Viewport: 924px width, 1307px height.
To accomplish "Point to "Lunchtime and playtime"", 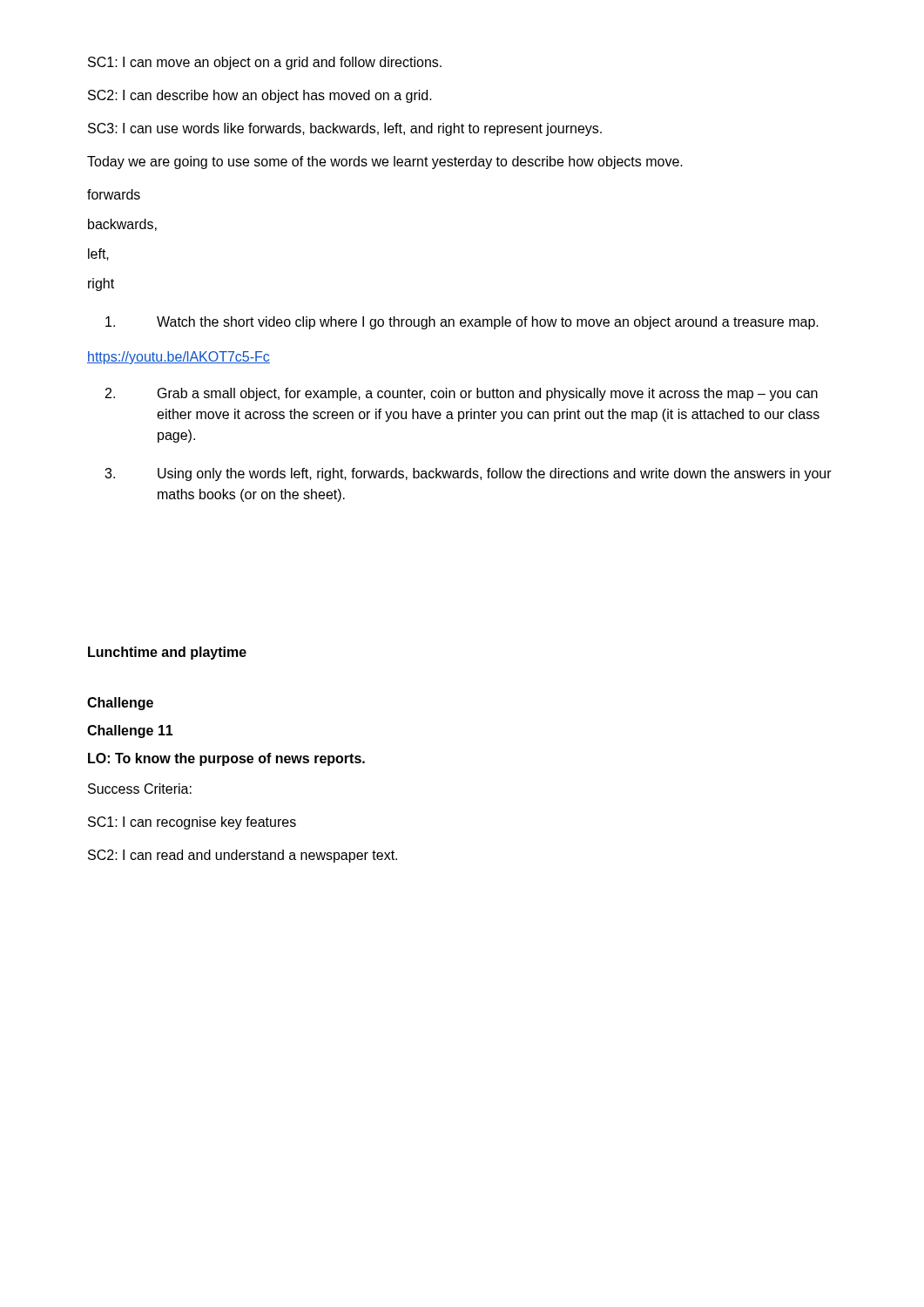I will [x=167, y=652].
